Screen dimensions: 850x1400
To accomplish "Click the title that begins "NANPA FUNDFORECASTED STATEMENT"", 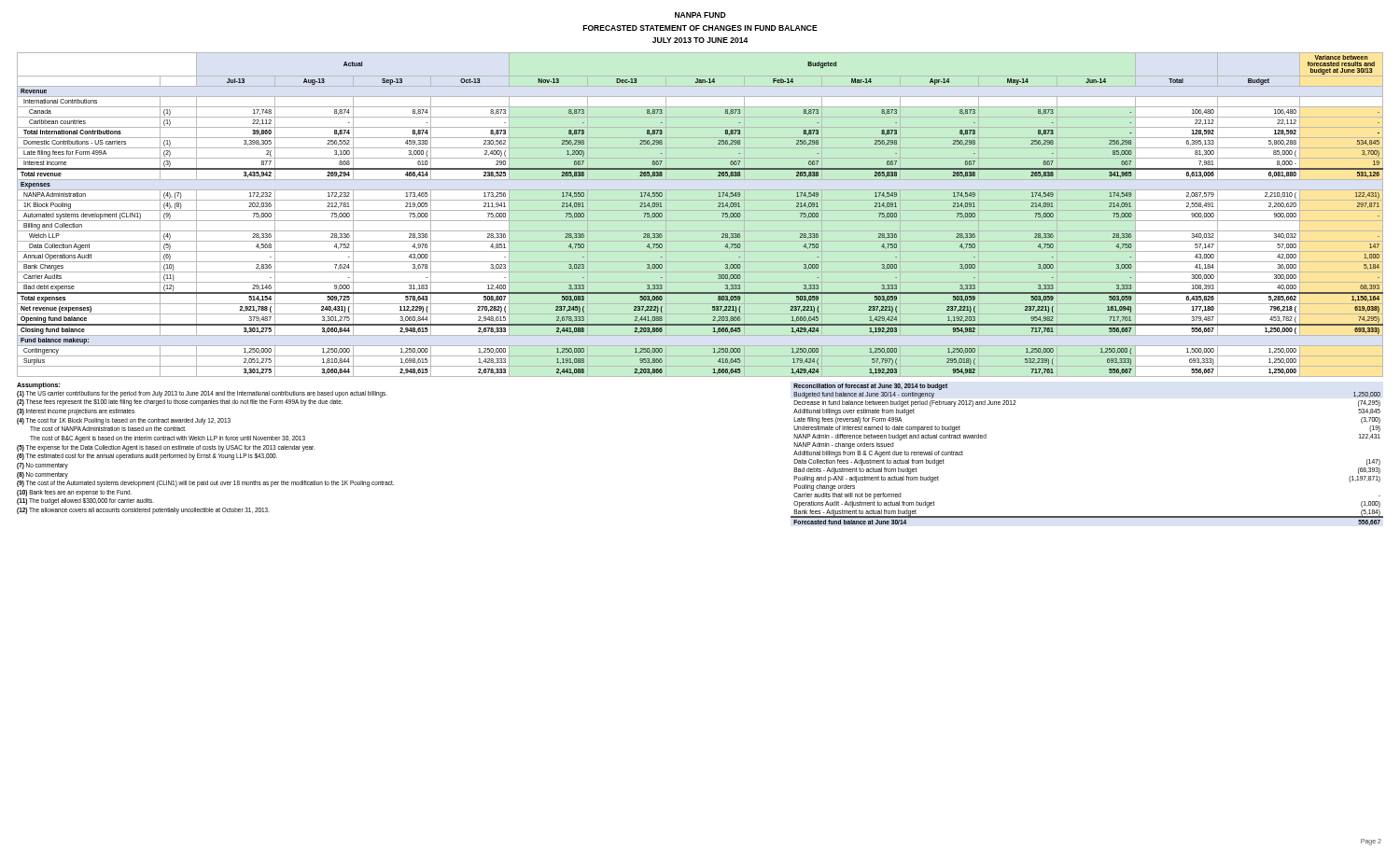I will [700, 28].
